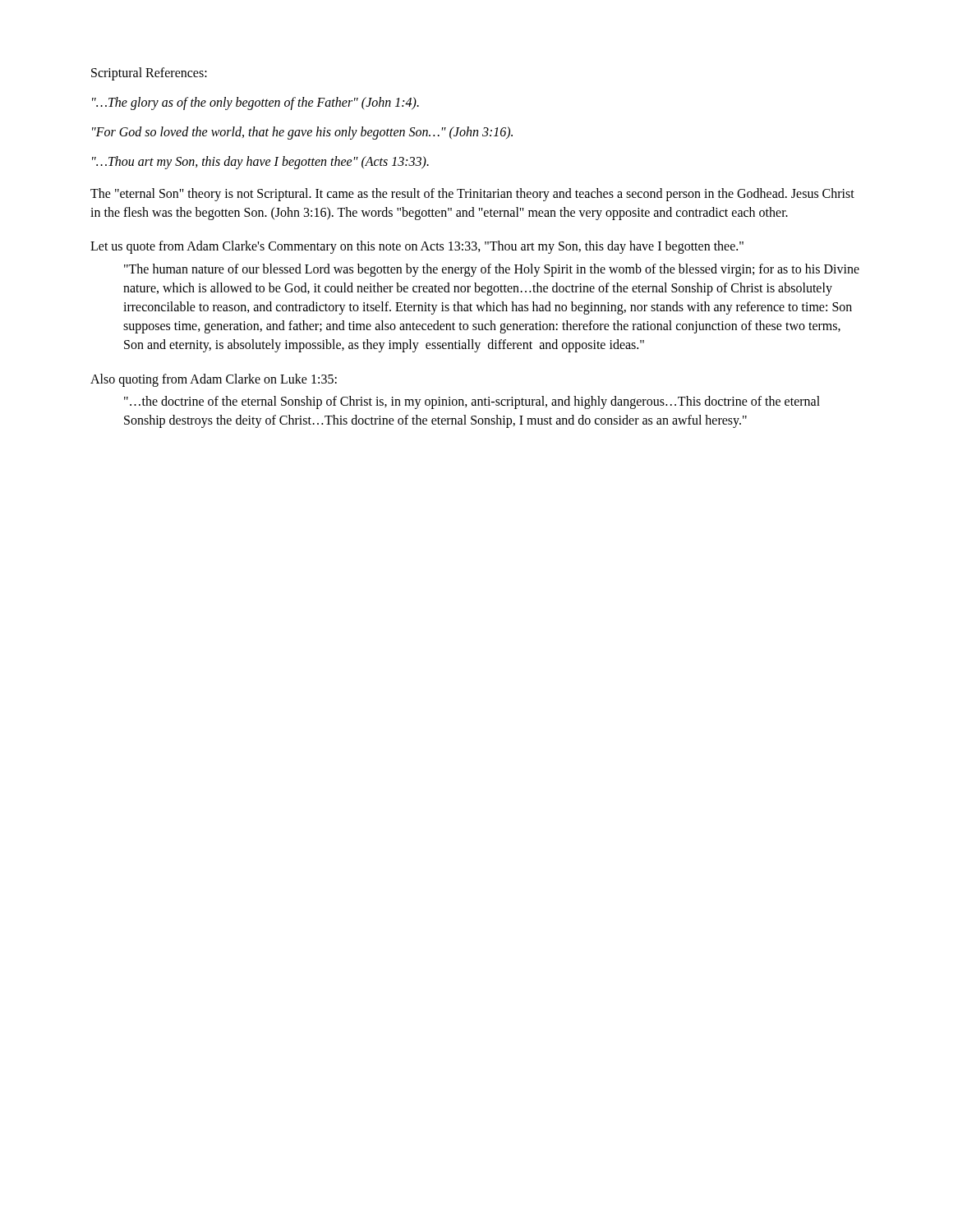Locate the element starting ""…Thou art my Son, this day have"
The width and height of the screenshot is (953, 1232).
[x=260, y=161]
